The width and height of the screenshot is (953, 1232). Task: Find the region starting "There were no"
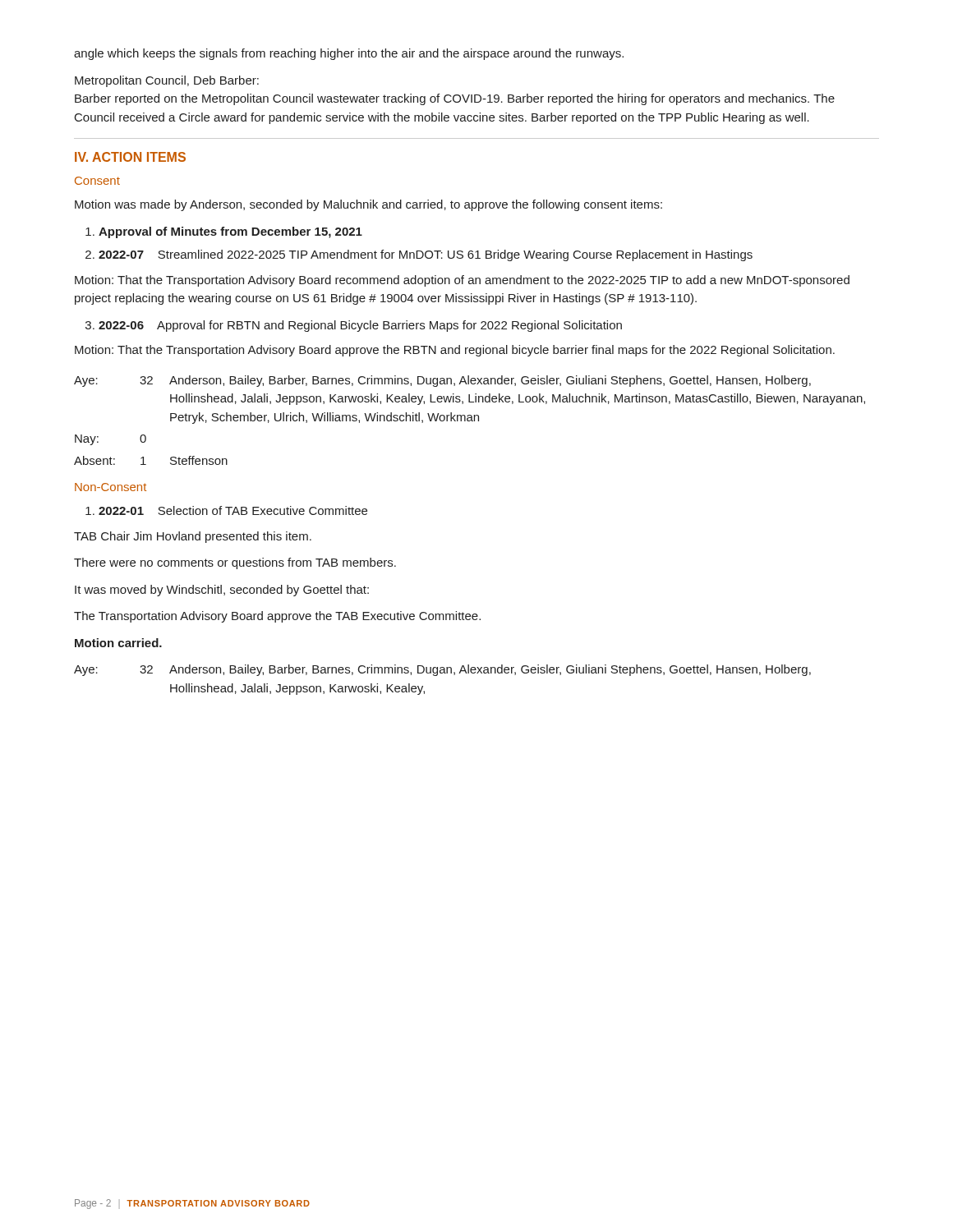[x=235, y=562]
